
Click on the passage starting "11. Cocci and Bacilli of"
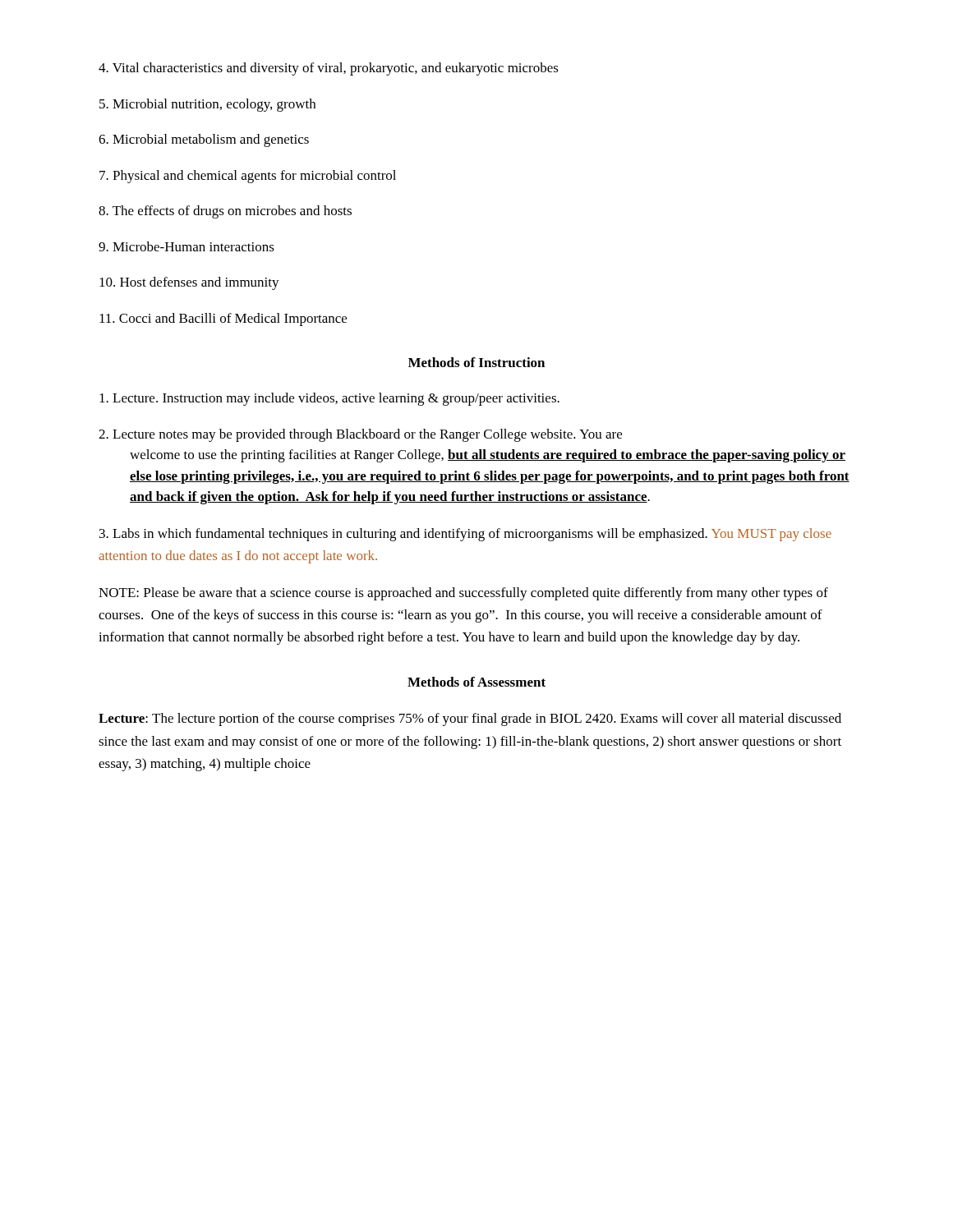pos(223,318)
